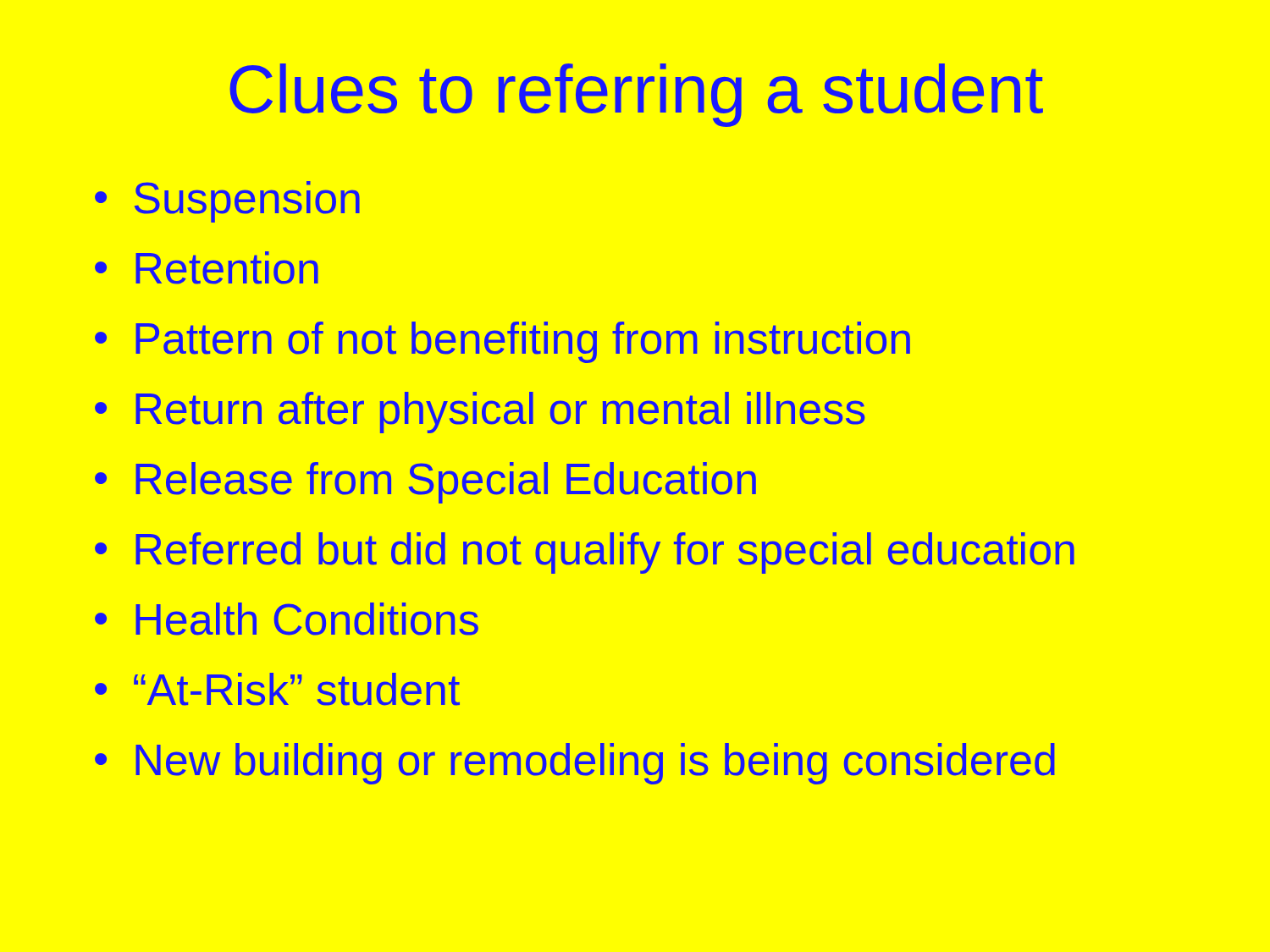The image size is (1270, 952).
Task: Select the list item that says "• Return after physical or mental illness"
Action: [x=480, y=409]
